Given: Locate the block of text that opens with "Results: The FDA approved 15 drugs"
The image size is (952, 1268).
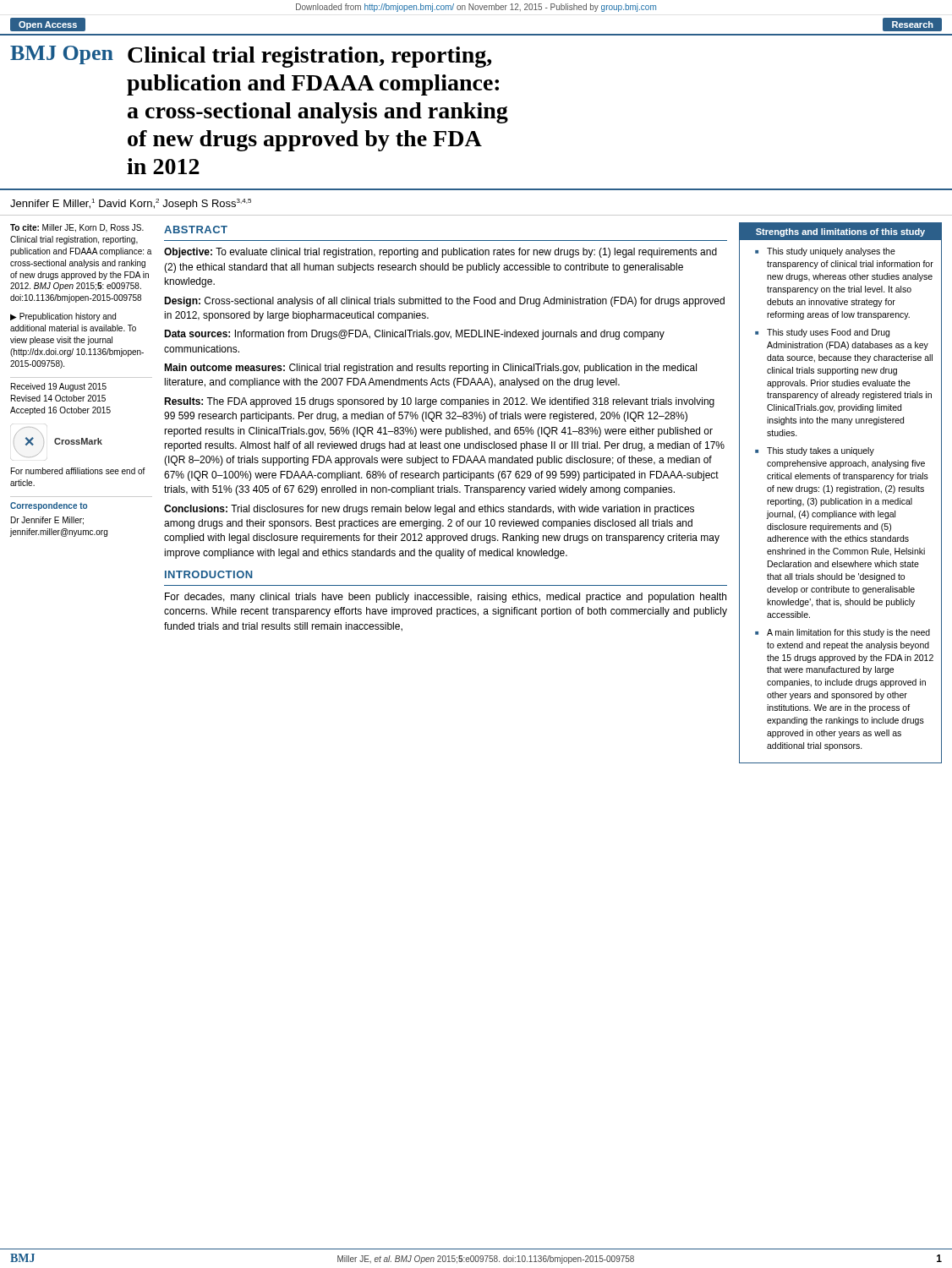Looking at the screenshot, I should (x=444, y=446).
